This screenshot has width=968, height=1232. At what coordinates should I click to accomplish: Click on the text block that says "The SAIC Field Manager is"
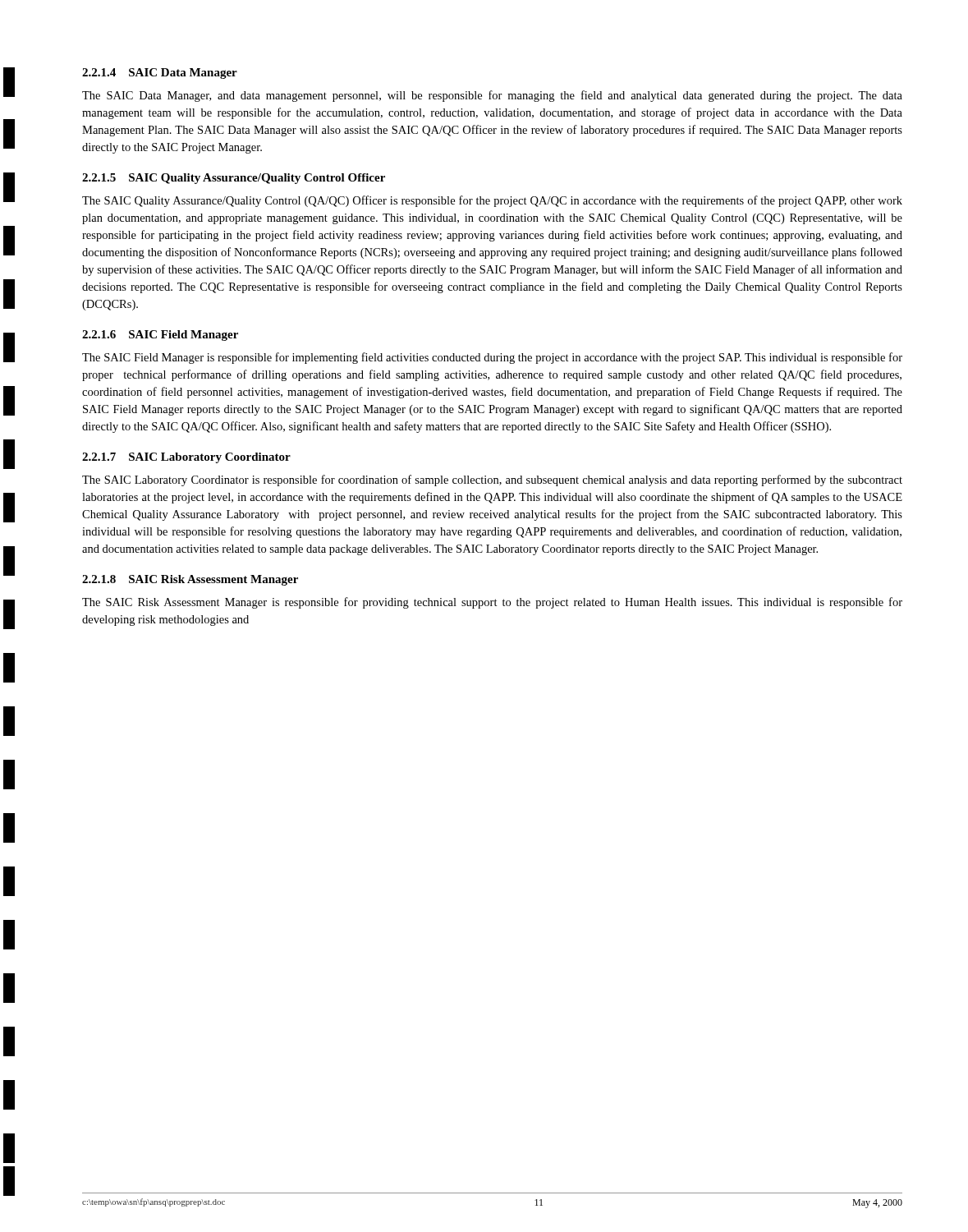point(492,392)
